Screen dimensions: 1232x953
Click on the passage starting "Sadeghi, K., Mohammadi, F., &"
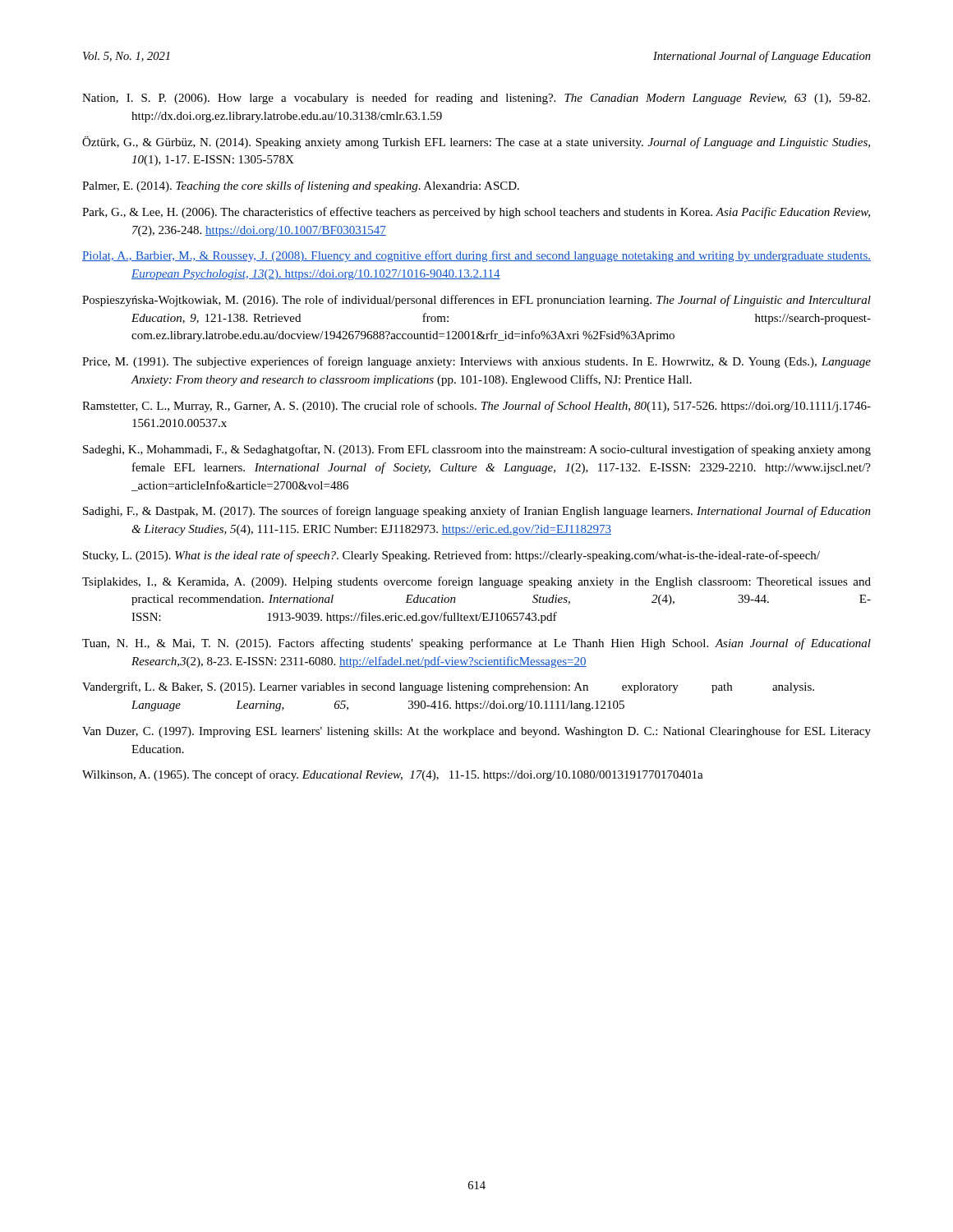(476, 467)
